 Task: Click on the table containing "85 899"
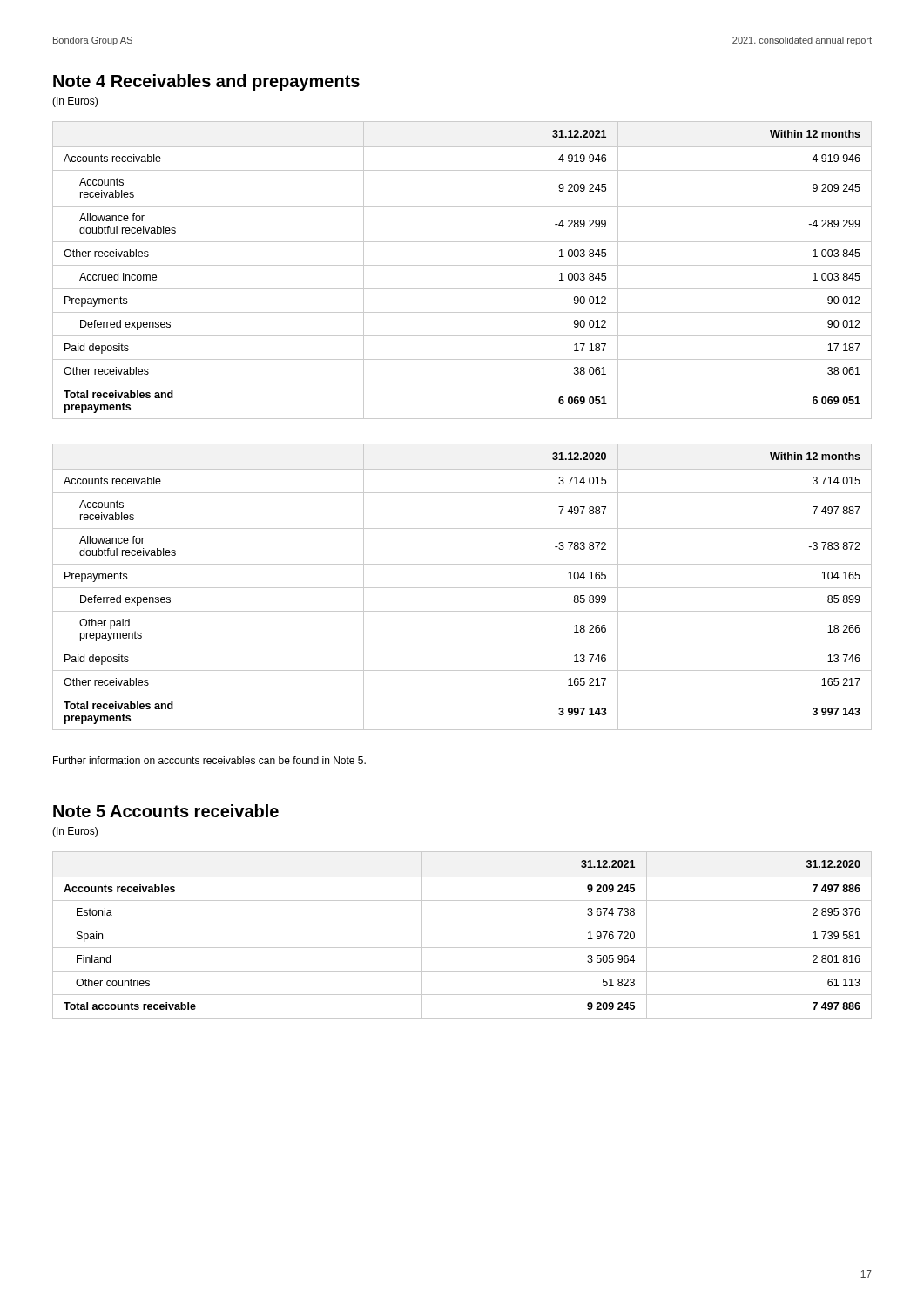pyautogui.click(x=462, y=587)
